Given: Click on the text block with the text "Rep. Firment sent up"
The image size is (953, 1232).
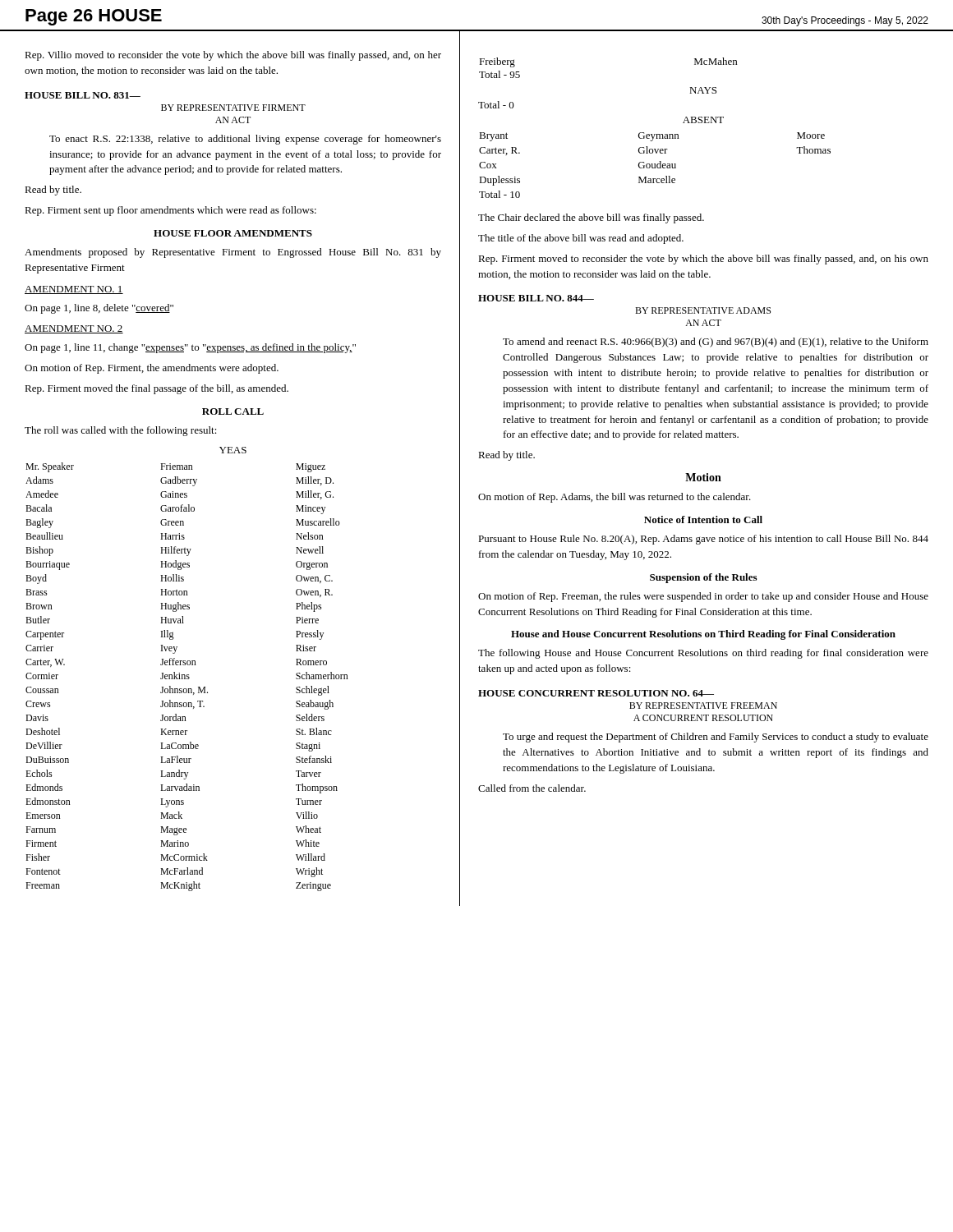Looking at the screenshot, I should pyautogui.click(x=171, y=210).
